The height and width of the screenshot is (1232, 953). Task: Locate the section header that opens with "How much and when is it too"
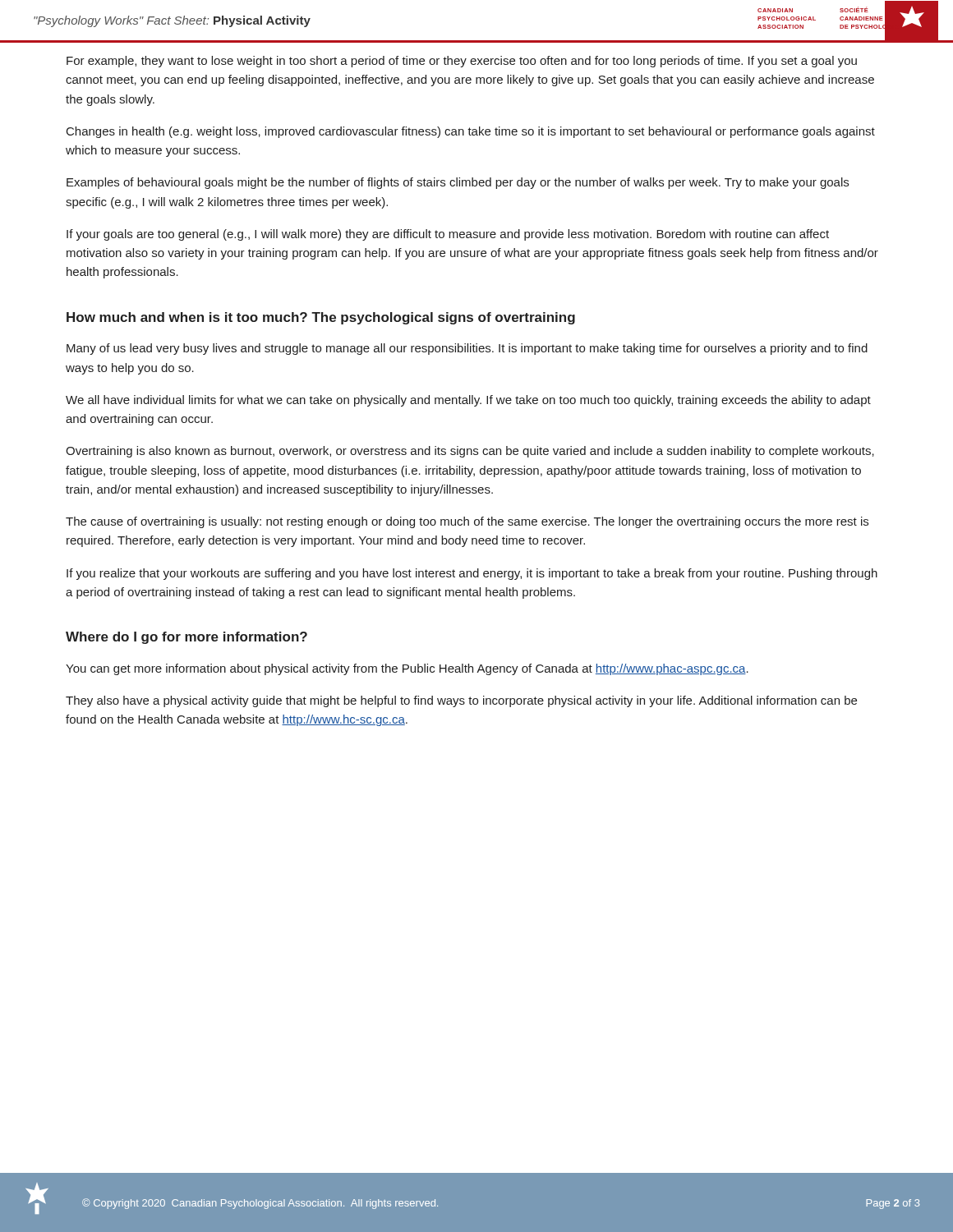(321, 317)
